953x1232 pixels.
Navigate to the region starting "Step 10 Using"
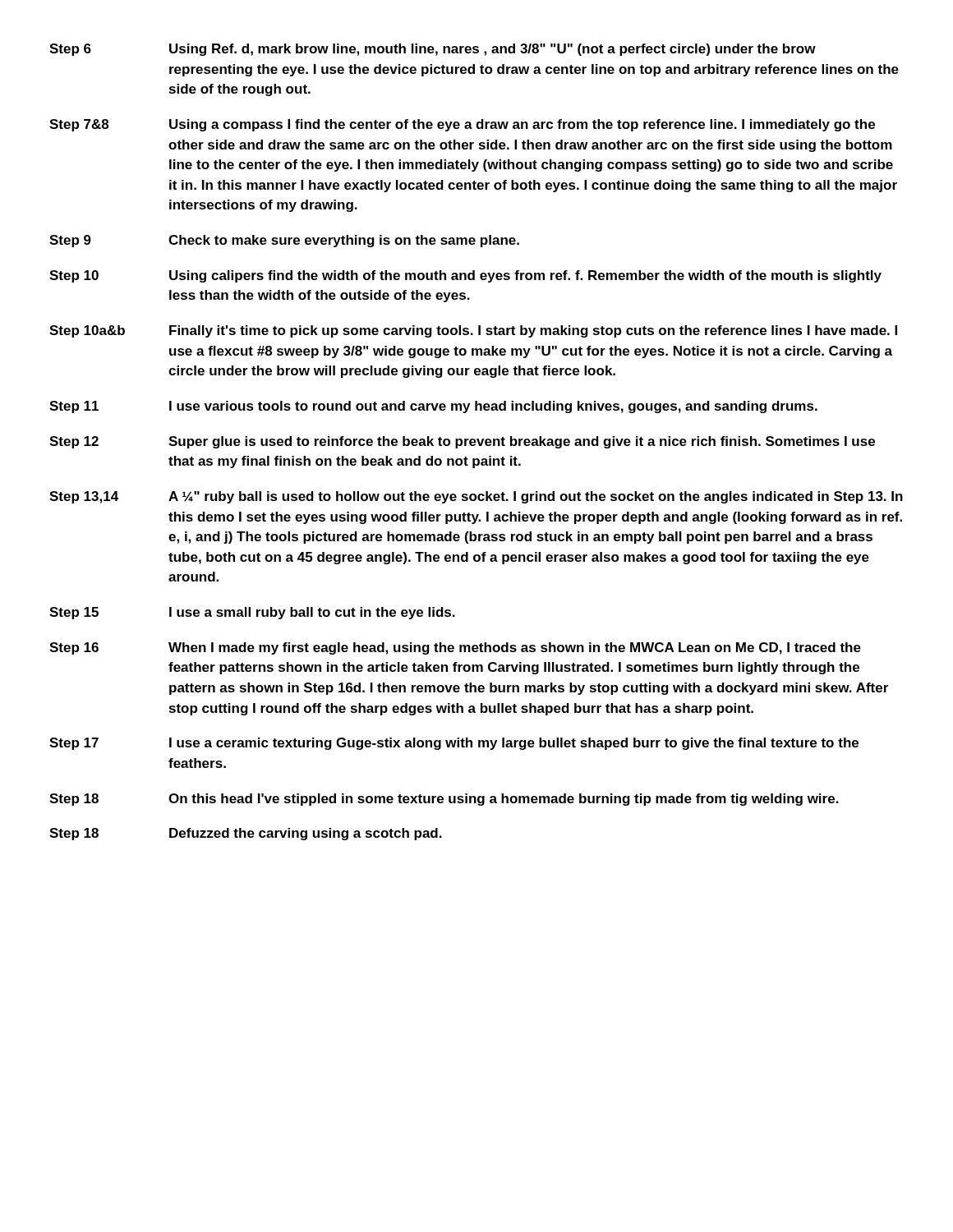[x=476, y=286]
